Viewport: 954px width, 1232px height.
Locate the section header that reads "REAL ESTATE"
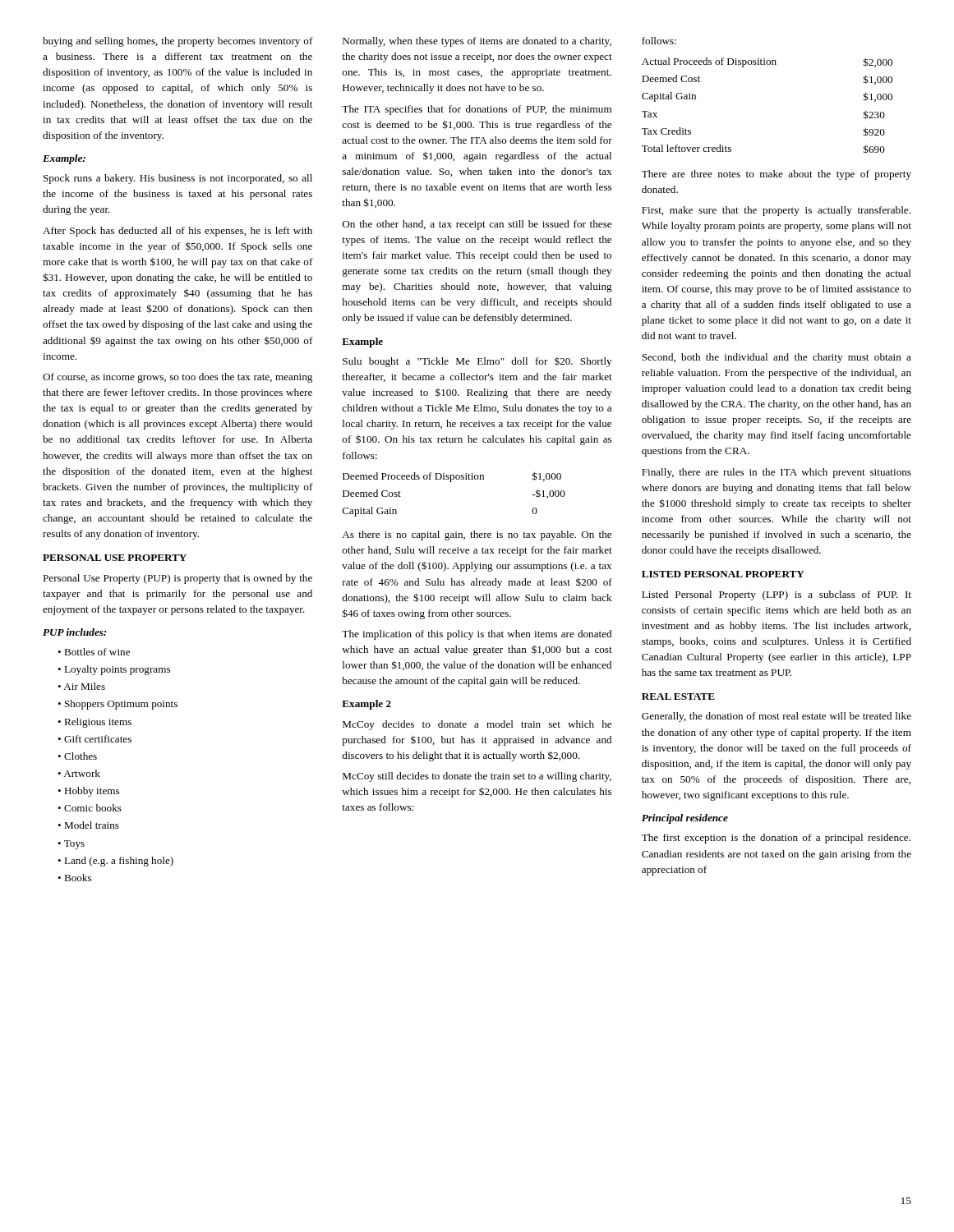[678, 696]
